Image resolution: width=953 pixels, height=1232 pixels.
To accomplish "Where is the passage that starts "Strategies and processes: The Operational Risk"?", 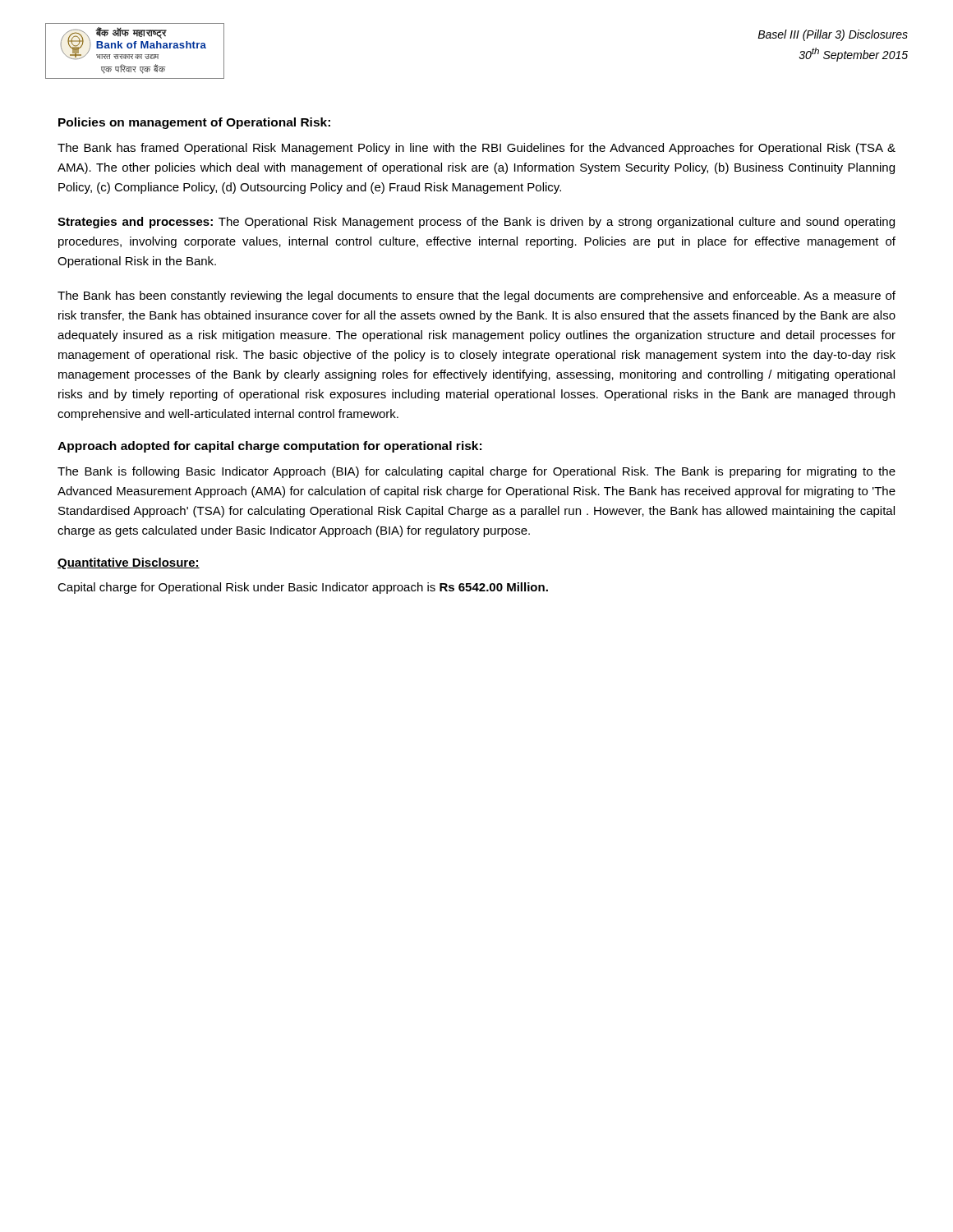I will point(476,241).
